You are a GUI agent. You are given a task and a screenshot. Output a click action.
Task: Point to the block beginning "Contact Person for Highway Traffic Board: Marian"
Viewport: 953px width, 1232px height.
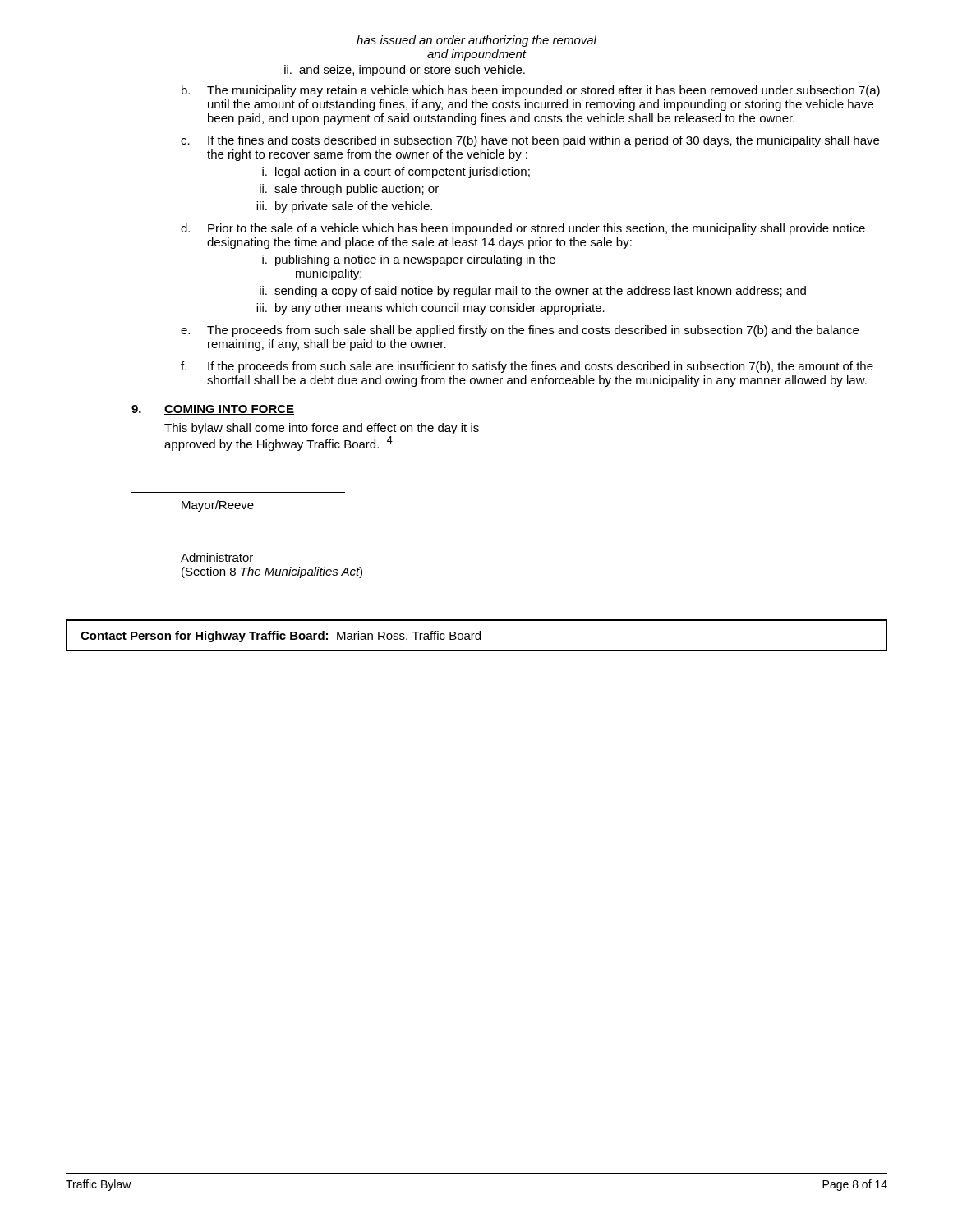[281, 635]
